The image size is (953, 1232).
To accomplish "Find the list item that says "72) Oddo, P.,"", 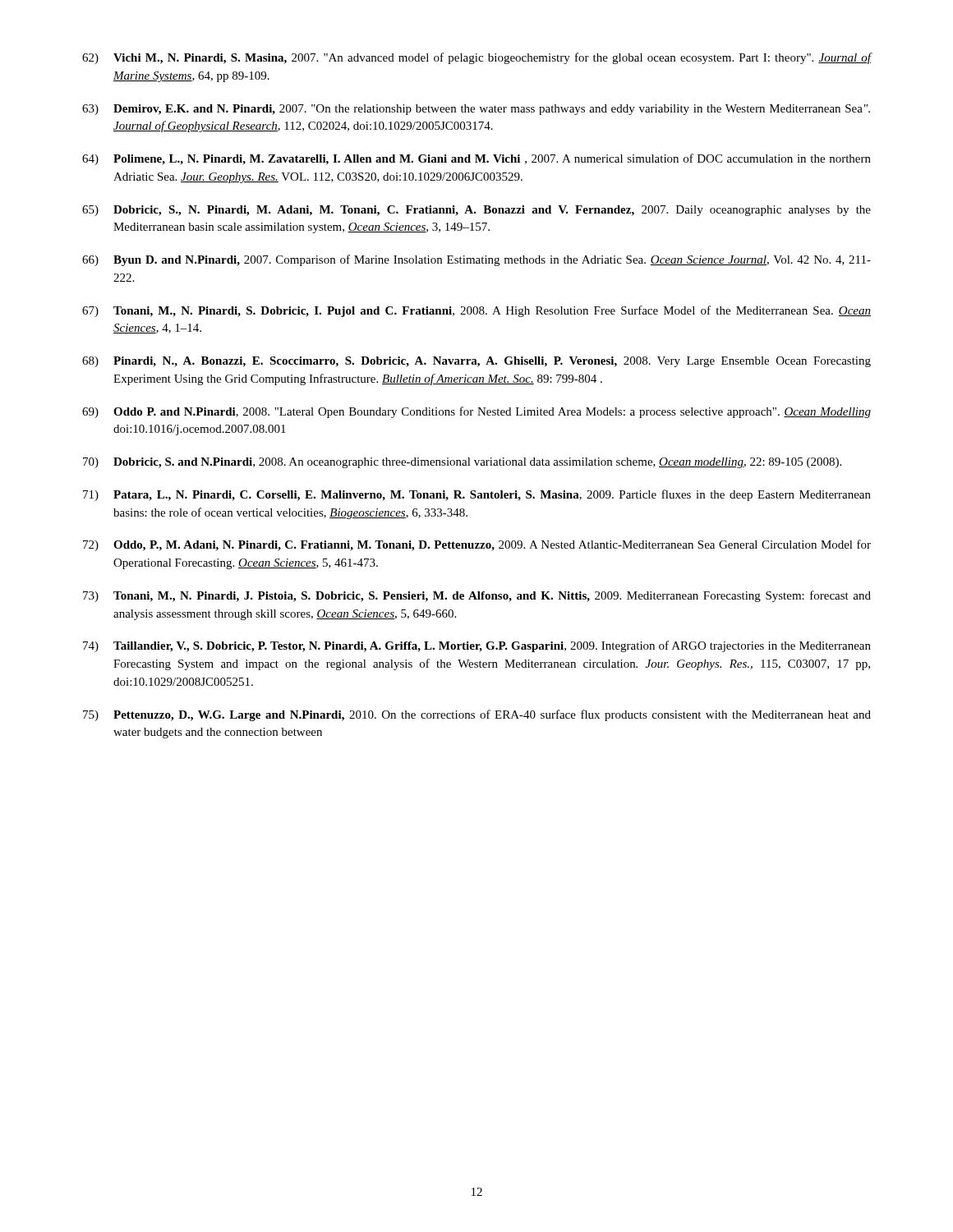I will 476,554.
